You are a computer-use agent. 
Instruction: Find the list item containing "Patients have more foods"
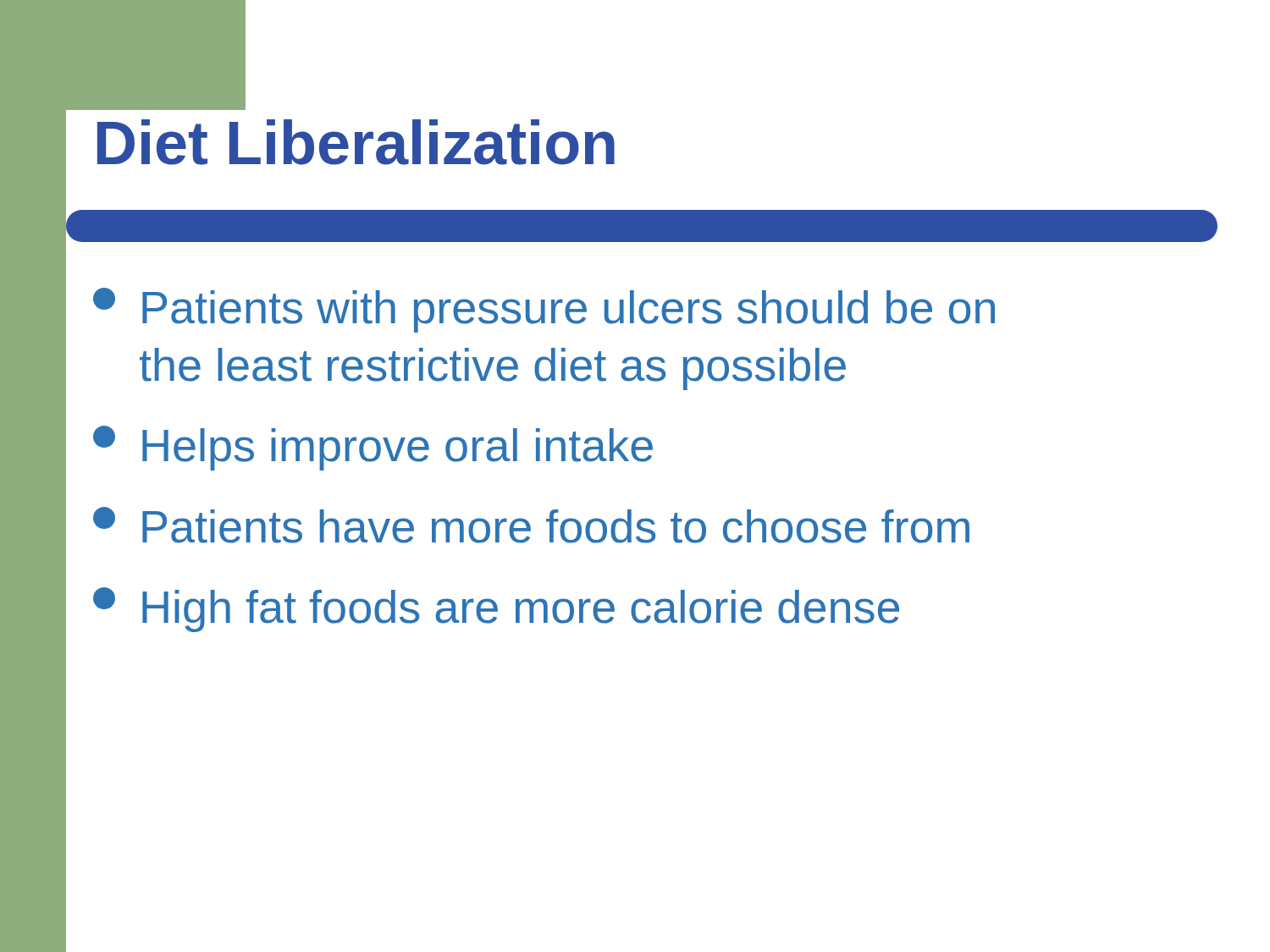[x=533, y=527]
